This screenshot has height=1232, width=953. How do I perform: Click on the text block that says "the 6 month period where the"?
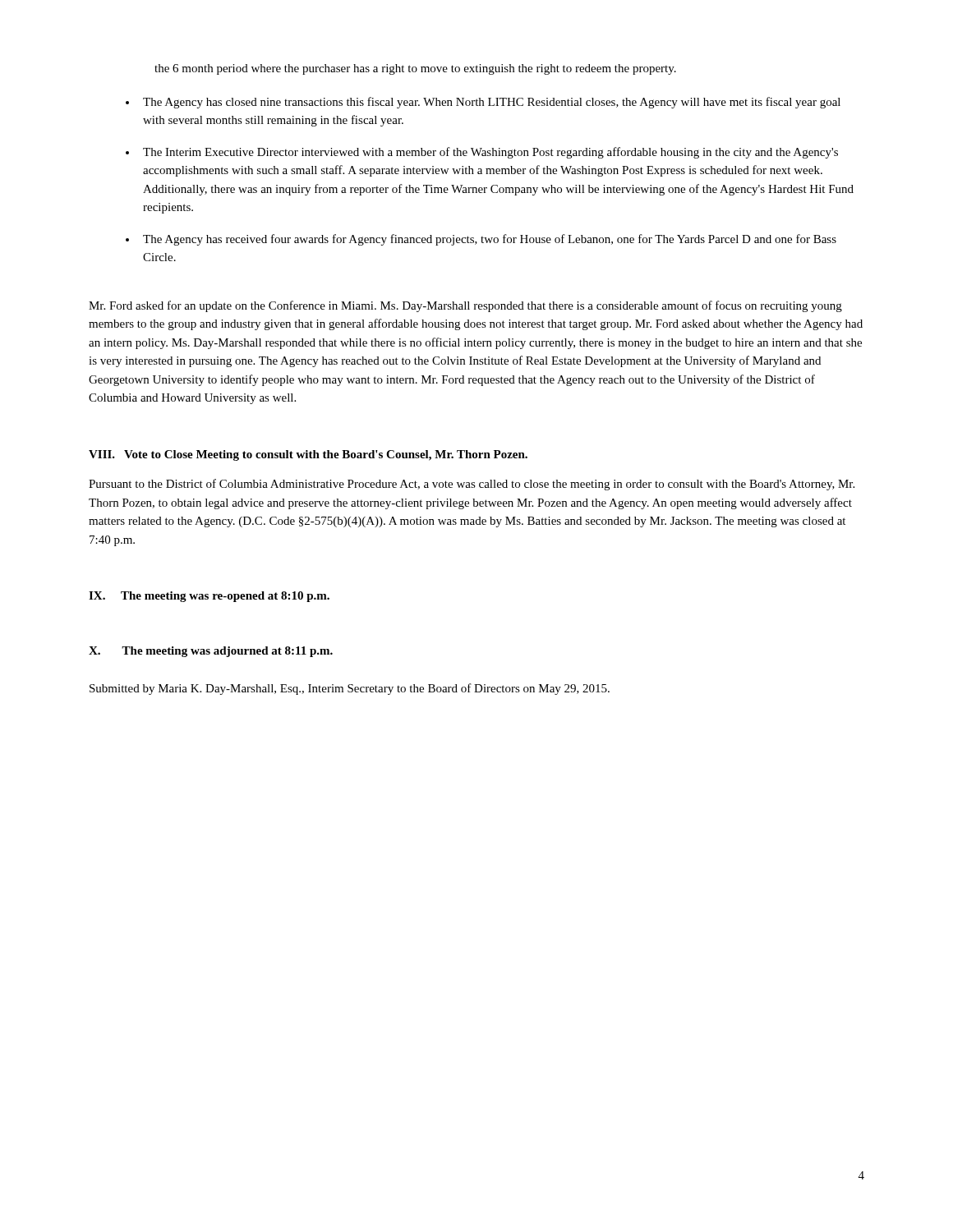click(x=416, y=68)
